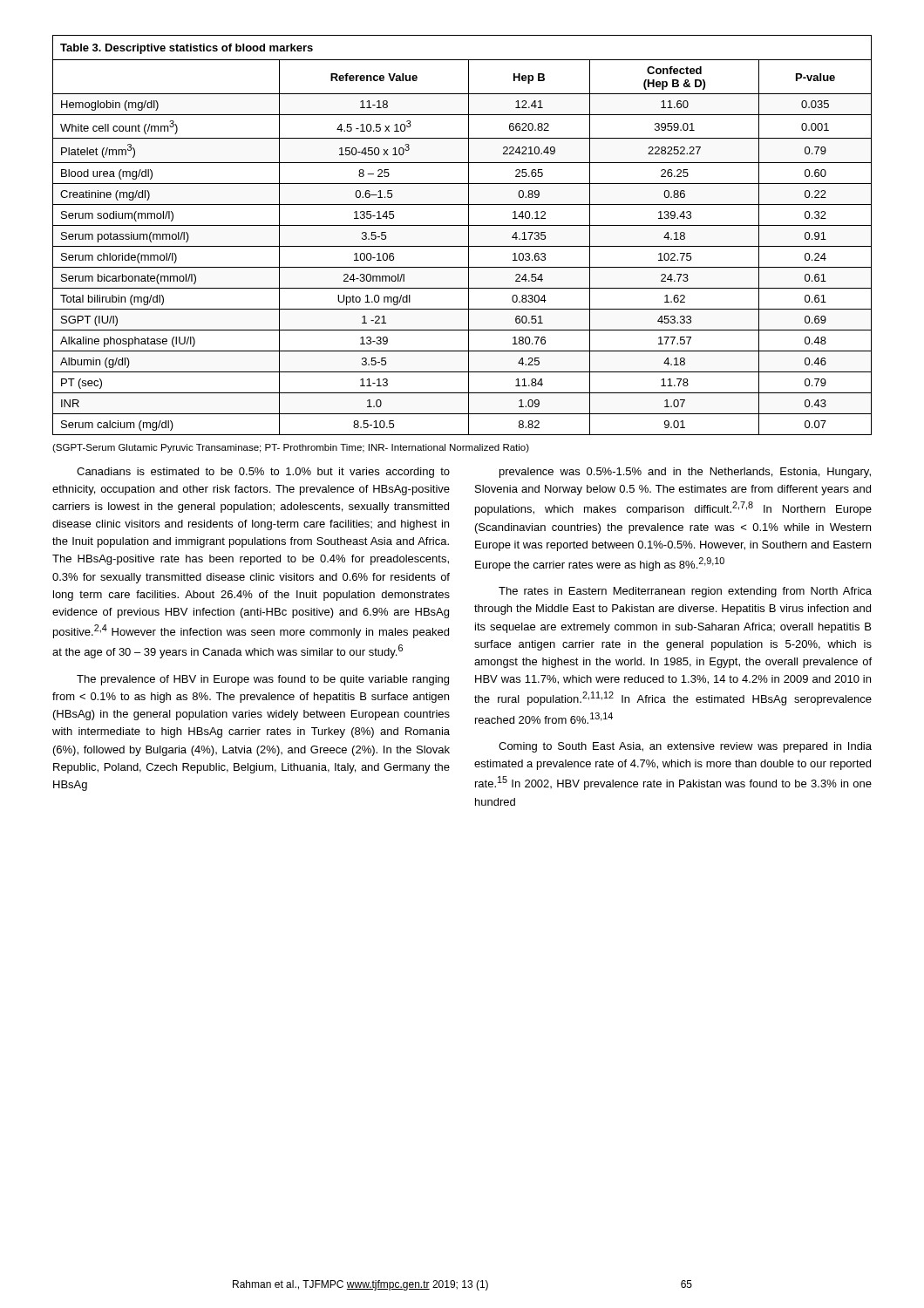This screenshot has height=1308, width=924.
Task: Locate the table
Action: coord(462,235)
